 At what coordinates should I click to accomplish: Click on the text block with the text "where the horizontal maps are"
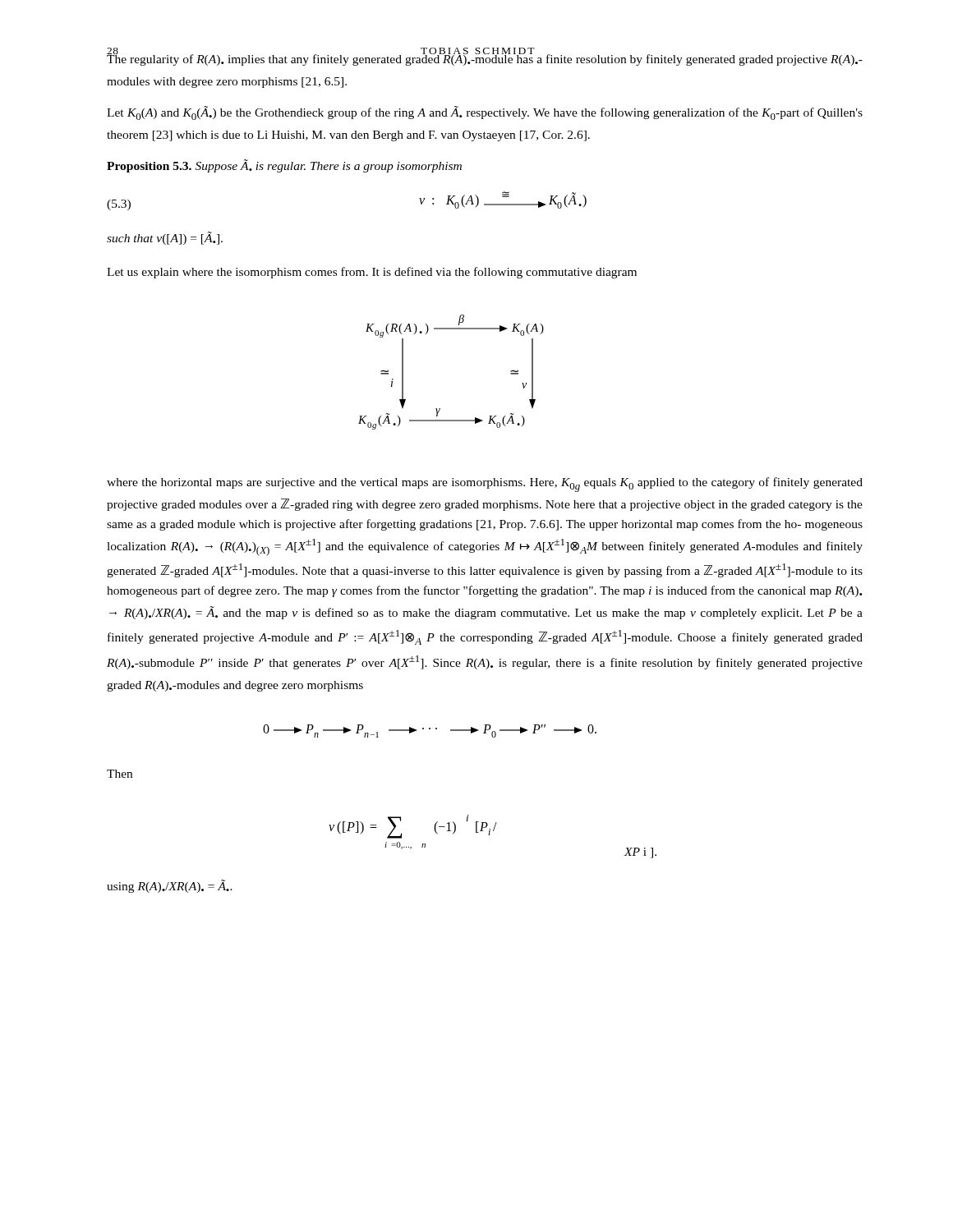click(x=485, y=585)
